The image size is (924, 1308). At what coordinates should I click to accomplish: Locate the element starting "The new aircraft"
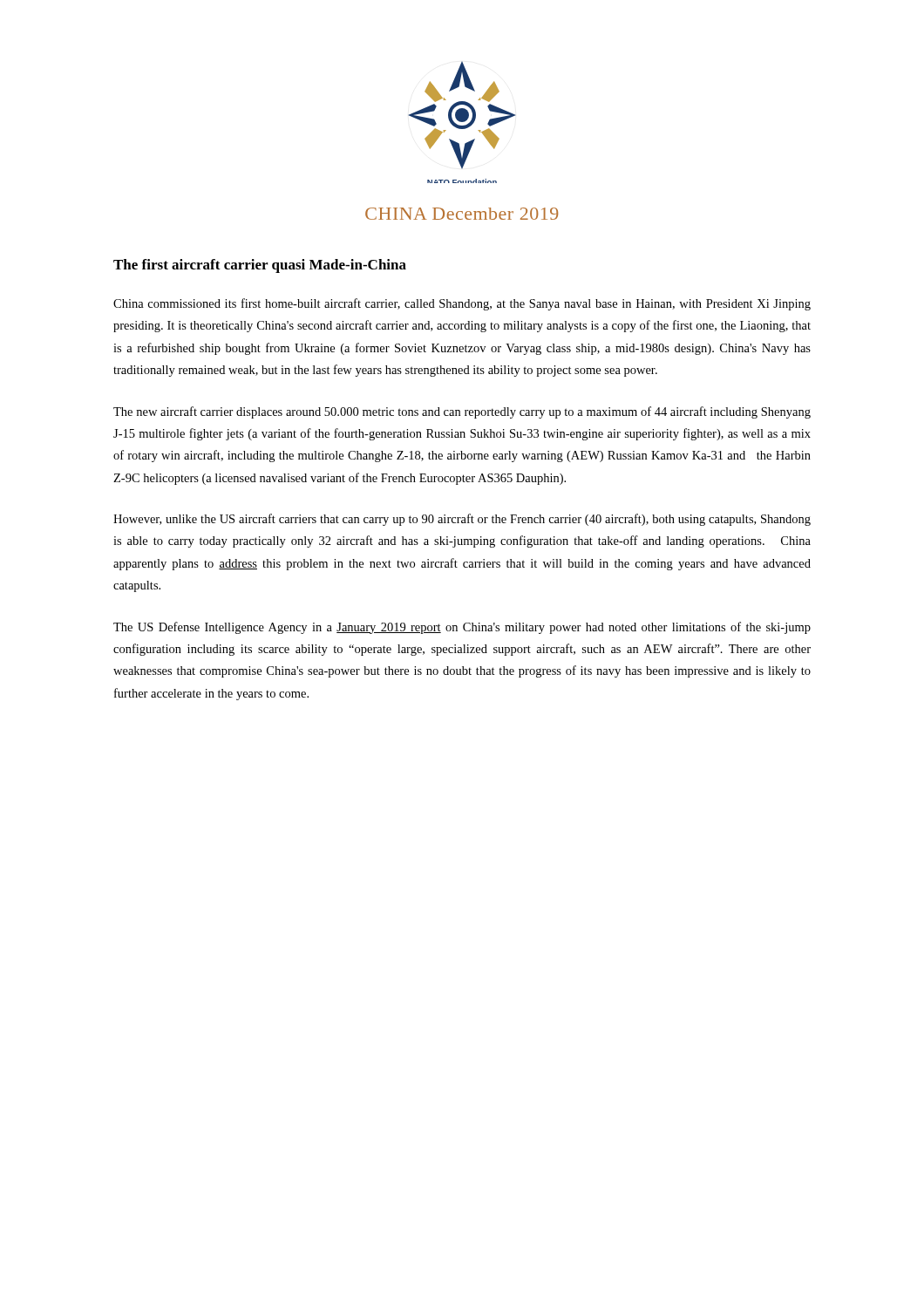462,444
